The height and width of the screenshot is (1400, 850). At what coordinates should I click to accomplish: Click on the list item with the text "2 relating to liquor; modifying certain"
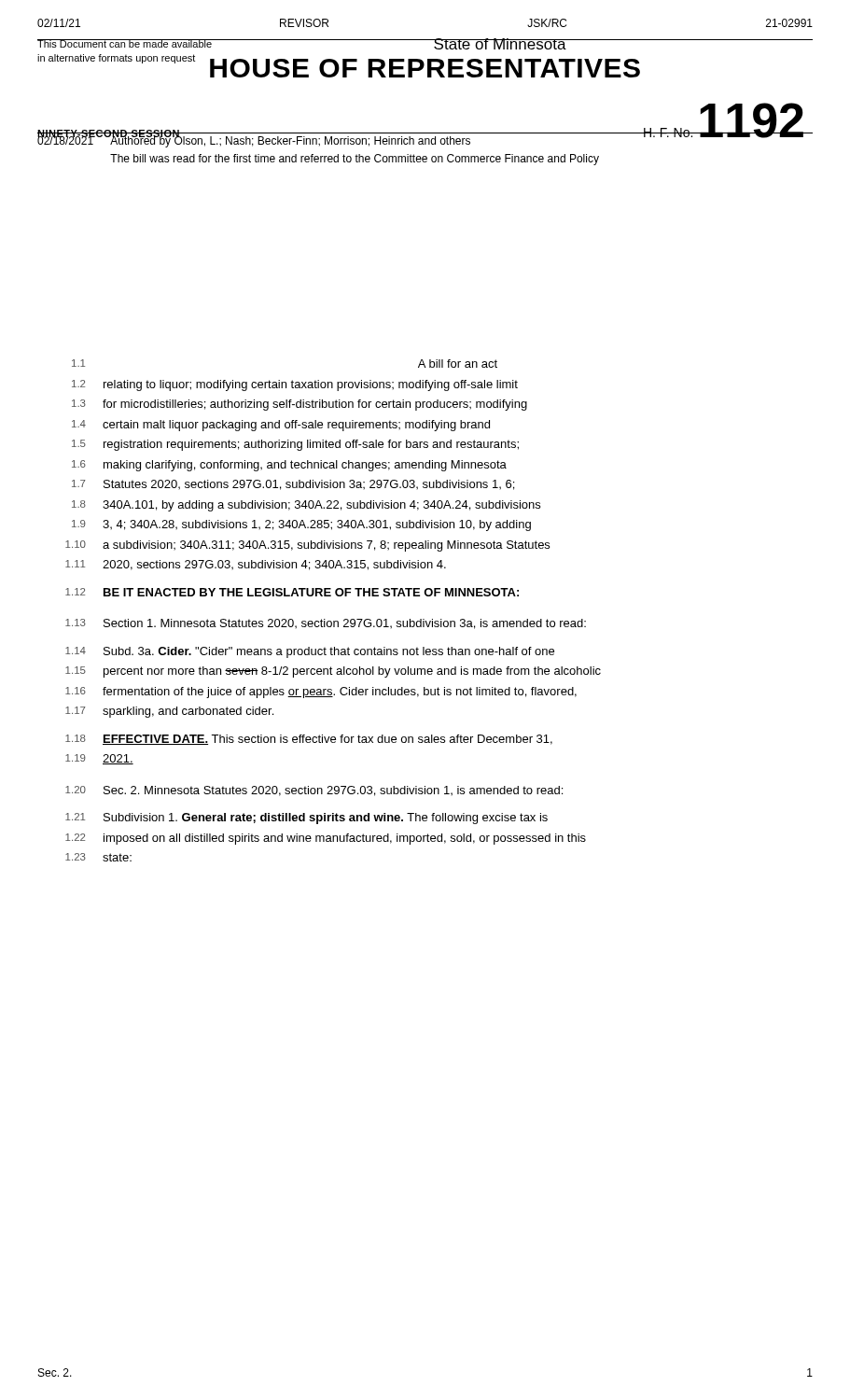click(425, 384)
